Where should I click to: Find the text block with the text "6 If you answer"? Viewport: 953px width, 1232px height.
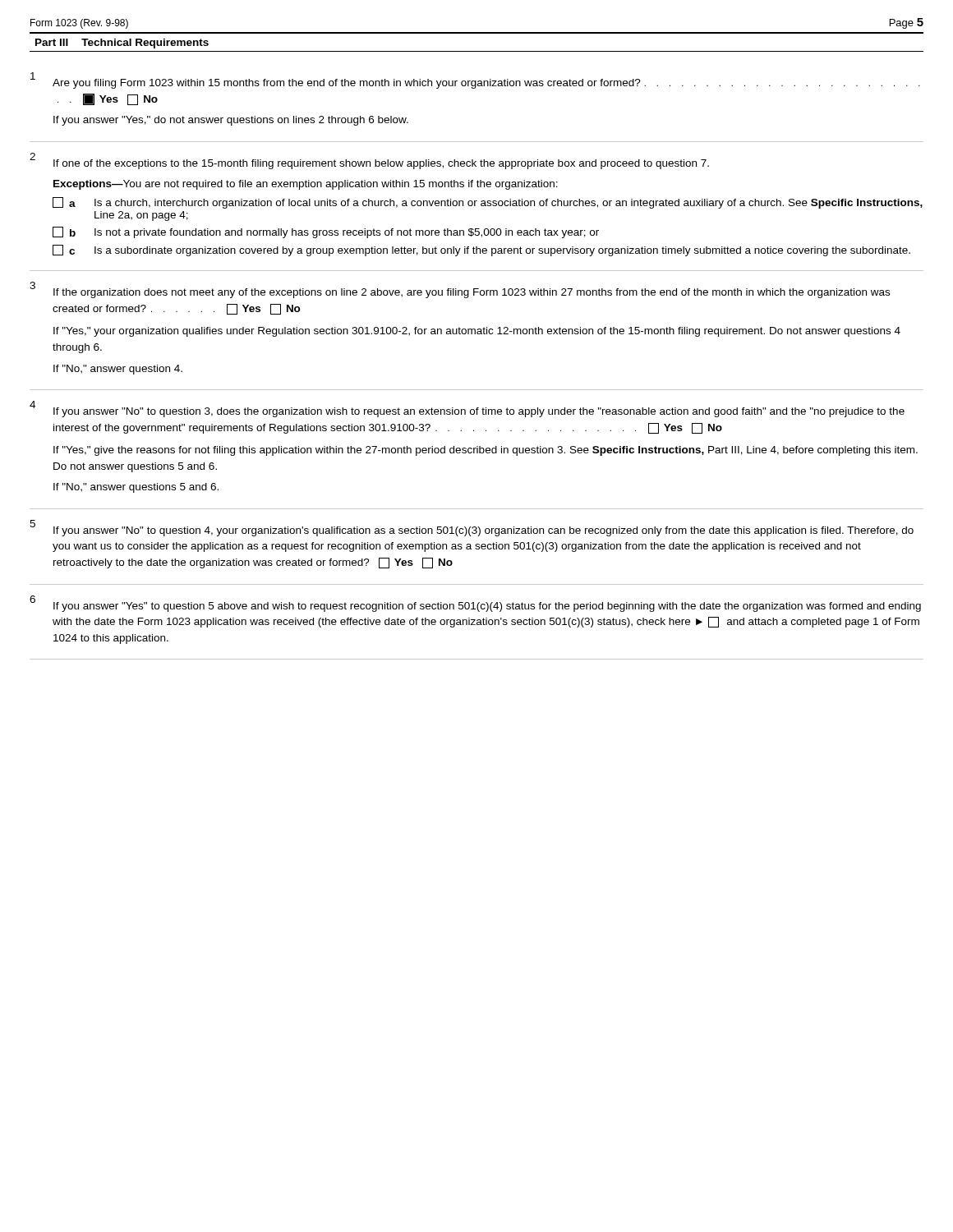pyautogui.click(x=476, y=622)
